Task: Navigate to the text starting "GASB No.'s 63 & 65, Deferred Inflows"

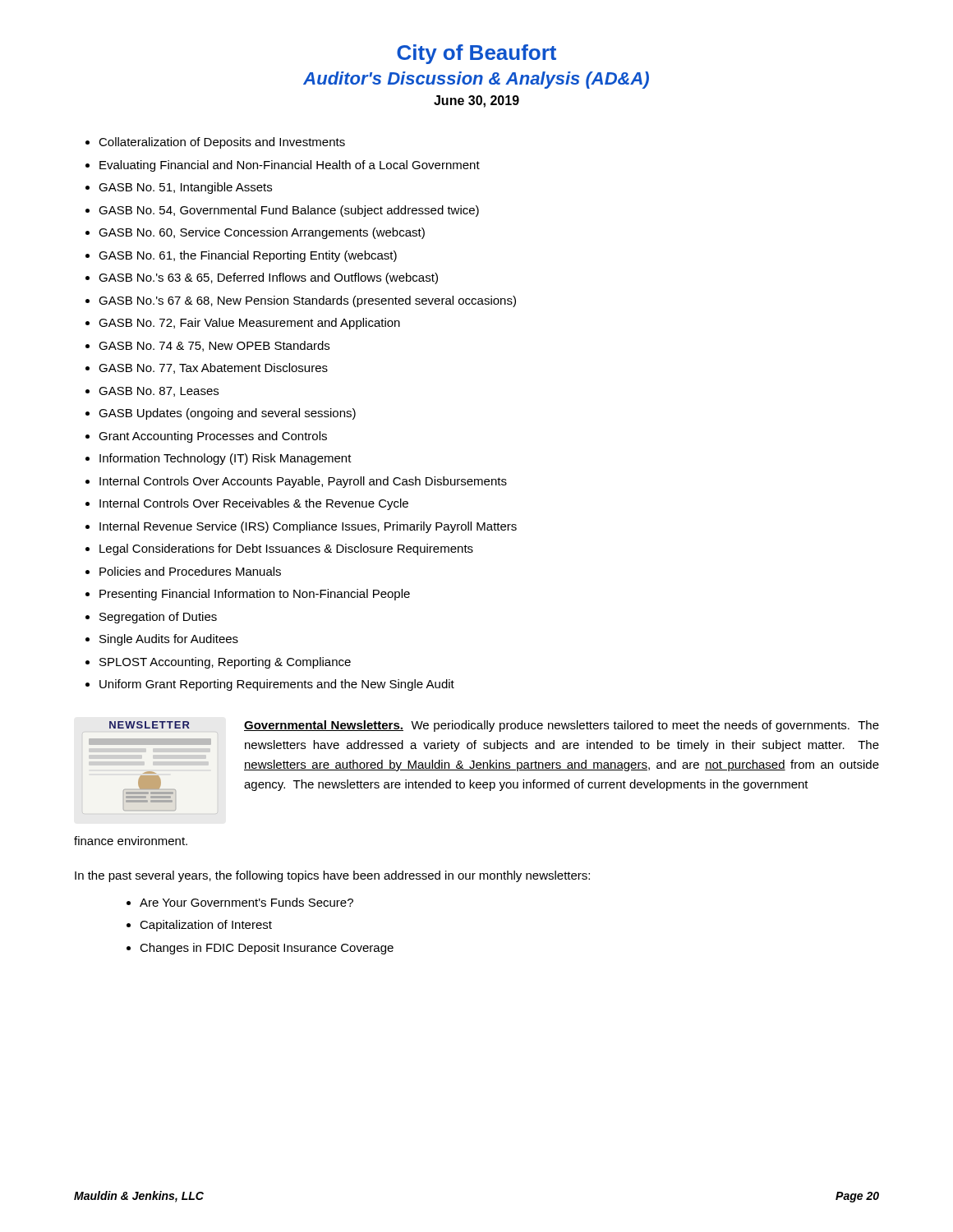Action: [268, 278]
